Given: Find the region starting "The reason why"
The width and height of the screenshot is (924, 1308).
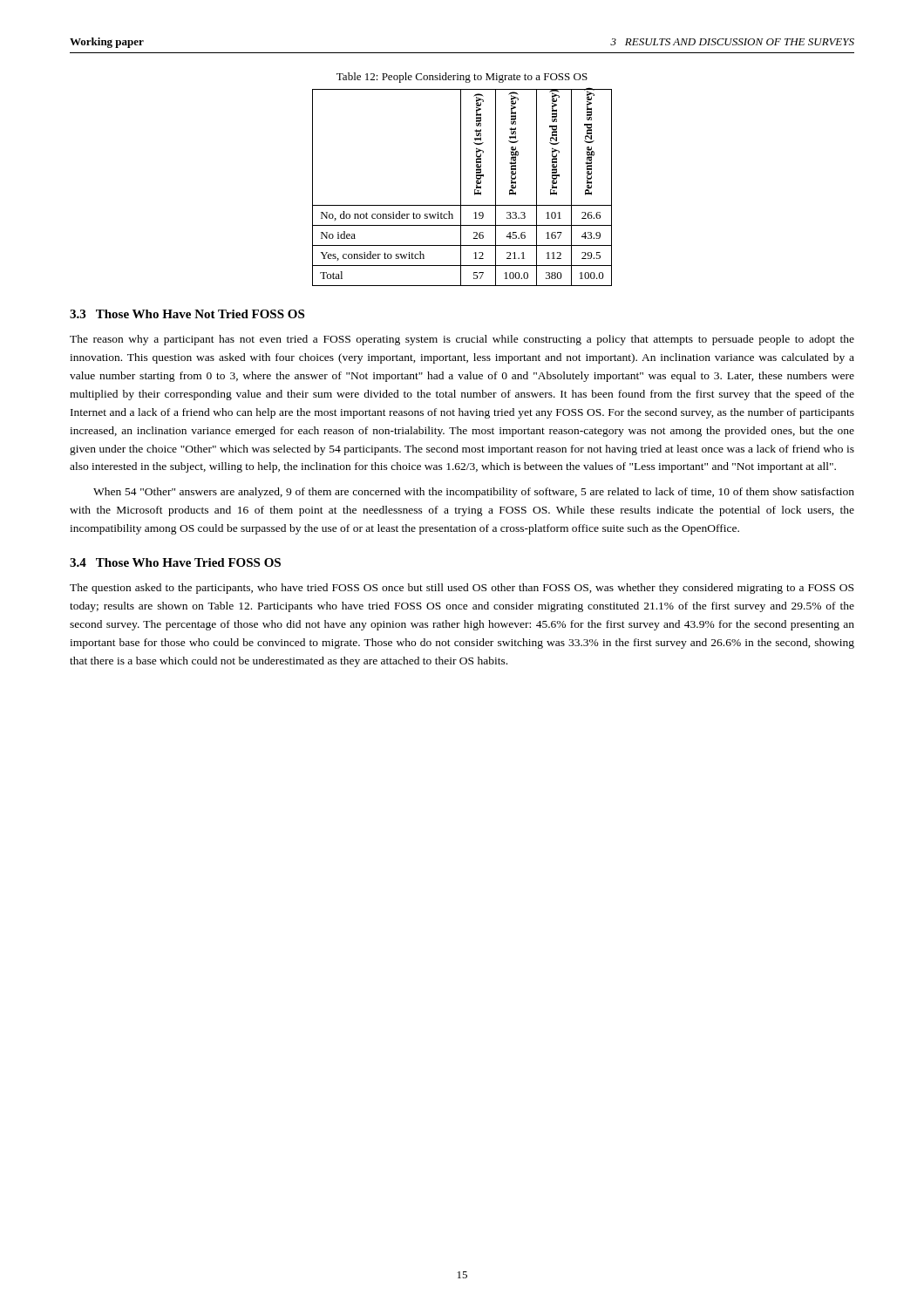Looking at the screenshot, I should tap(462, 434).
